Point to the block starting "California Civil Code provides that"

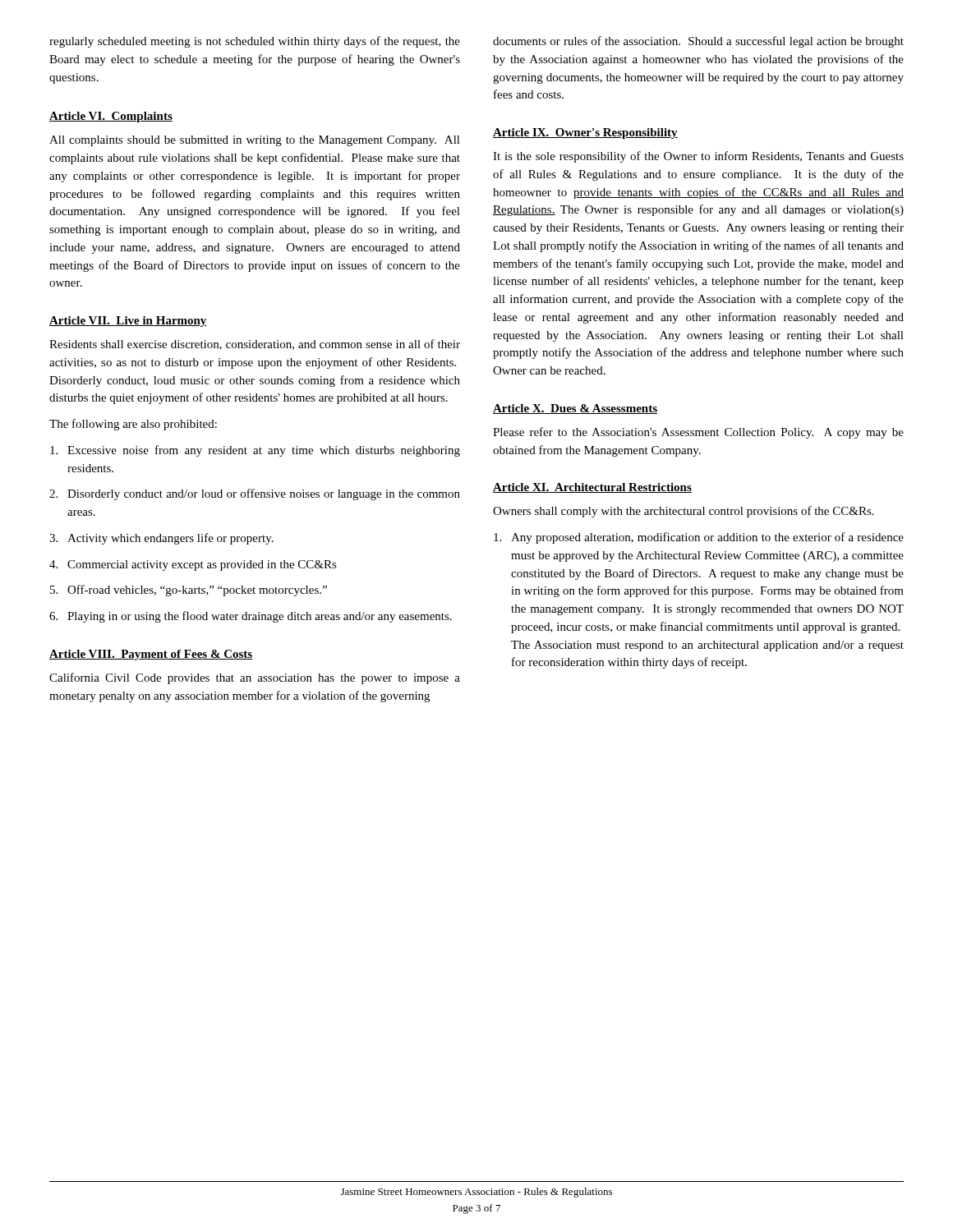click(x=255, y=686)
